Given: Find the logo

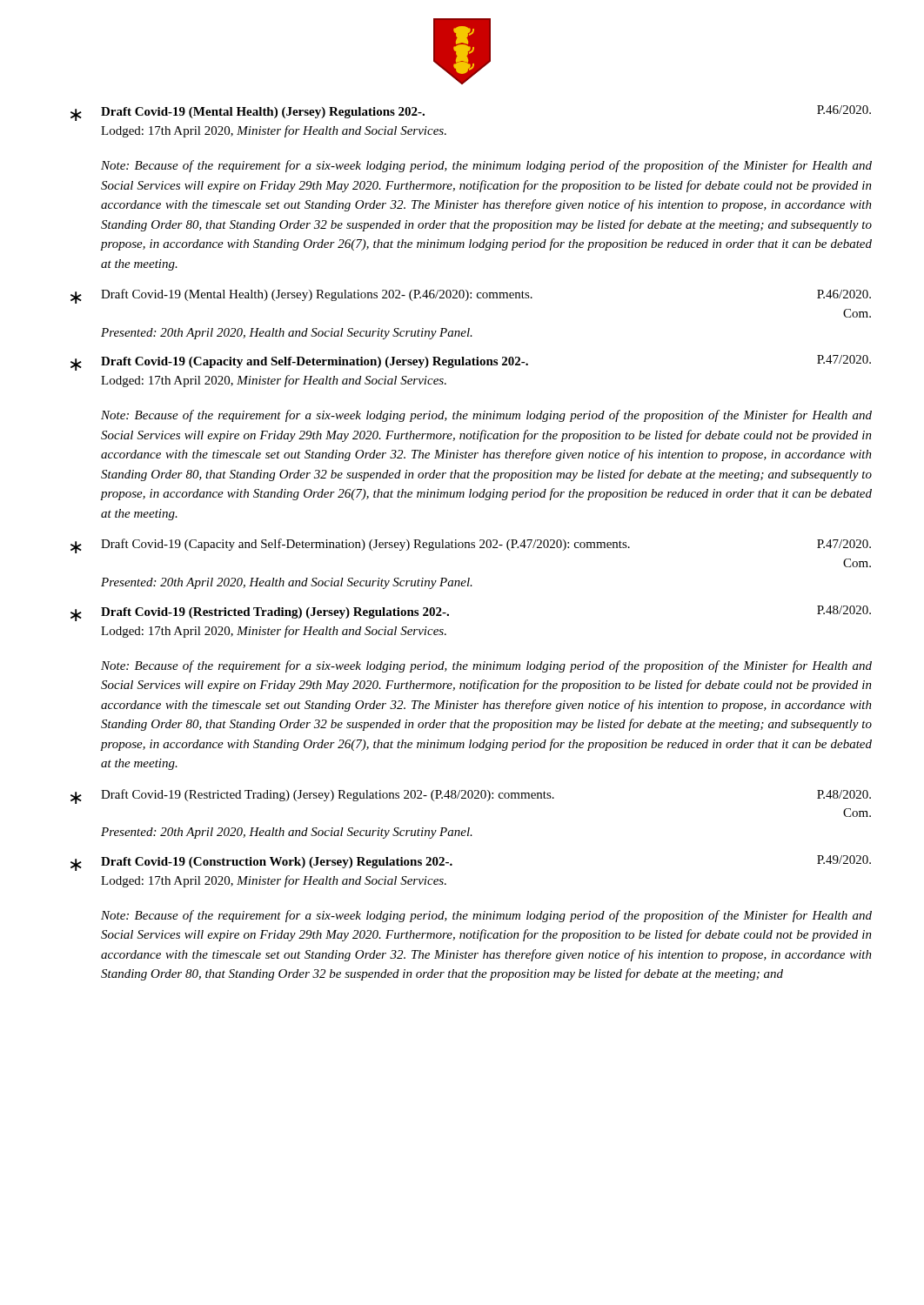Looking at the screenshot, I should (x=462, y=52).
